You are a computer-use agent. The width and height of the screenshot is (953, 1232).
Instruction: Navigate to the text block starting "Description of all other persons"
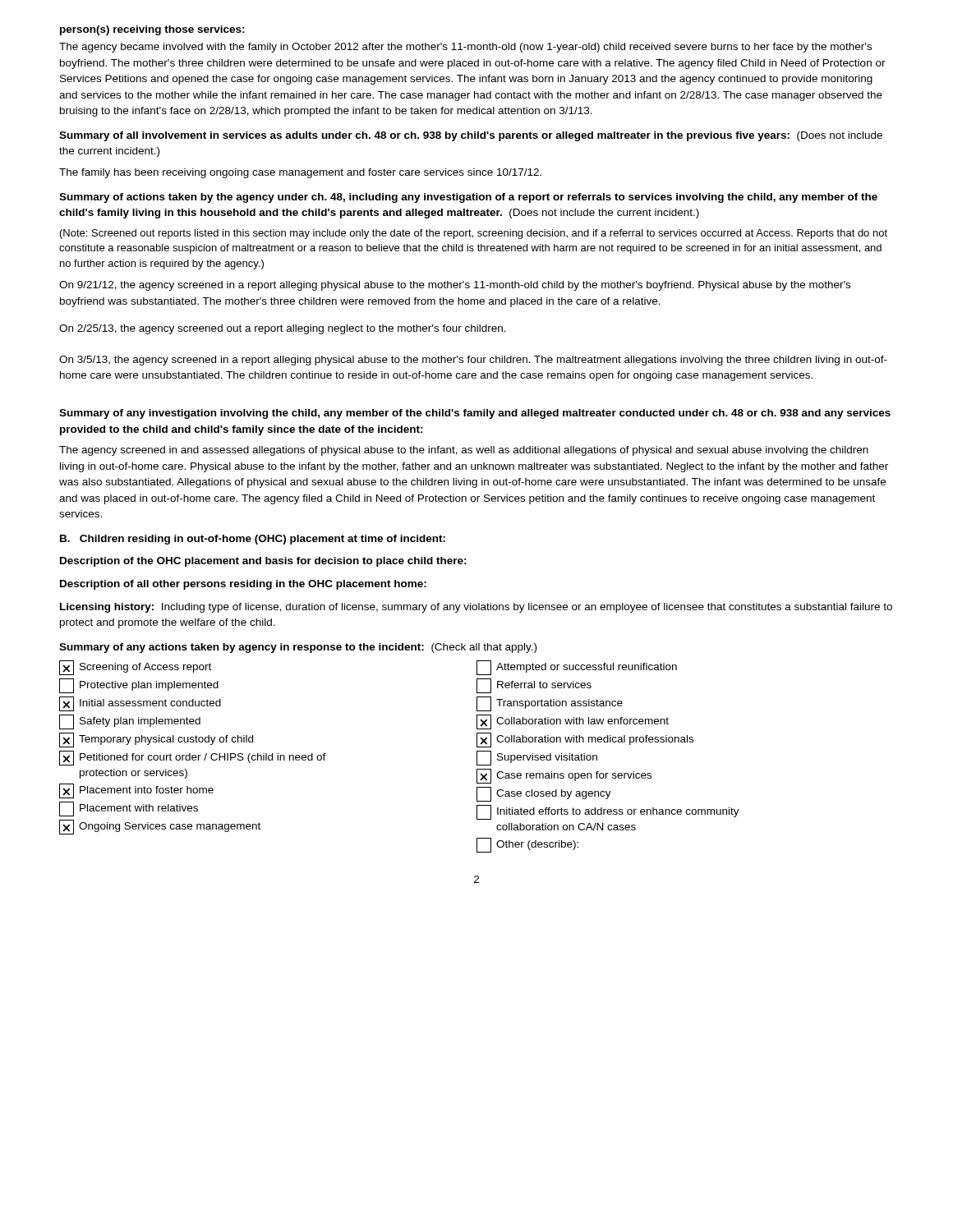pyautogui.click(x=243, y=585)
